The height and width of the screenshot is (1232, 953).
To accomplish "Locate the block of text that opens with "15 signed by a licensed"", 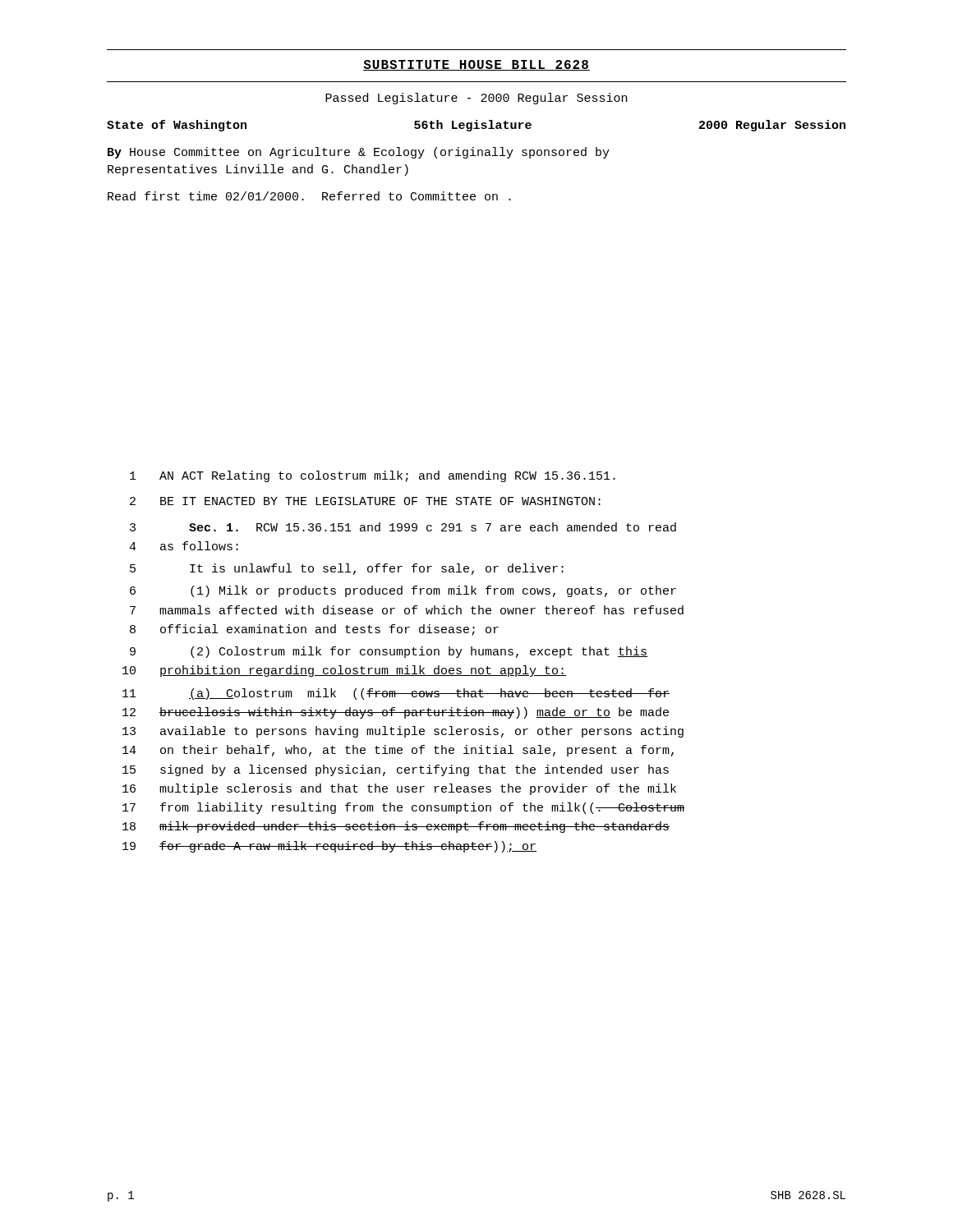I will pos(476,771).
